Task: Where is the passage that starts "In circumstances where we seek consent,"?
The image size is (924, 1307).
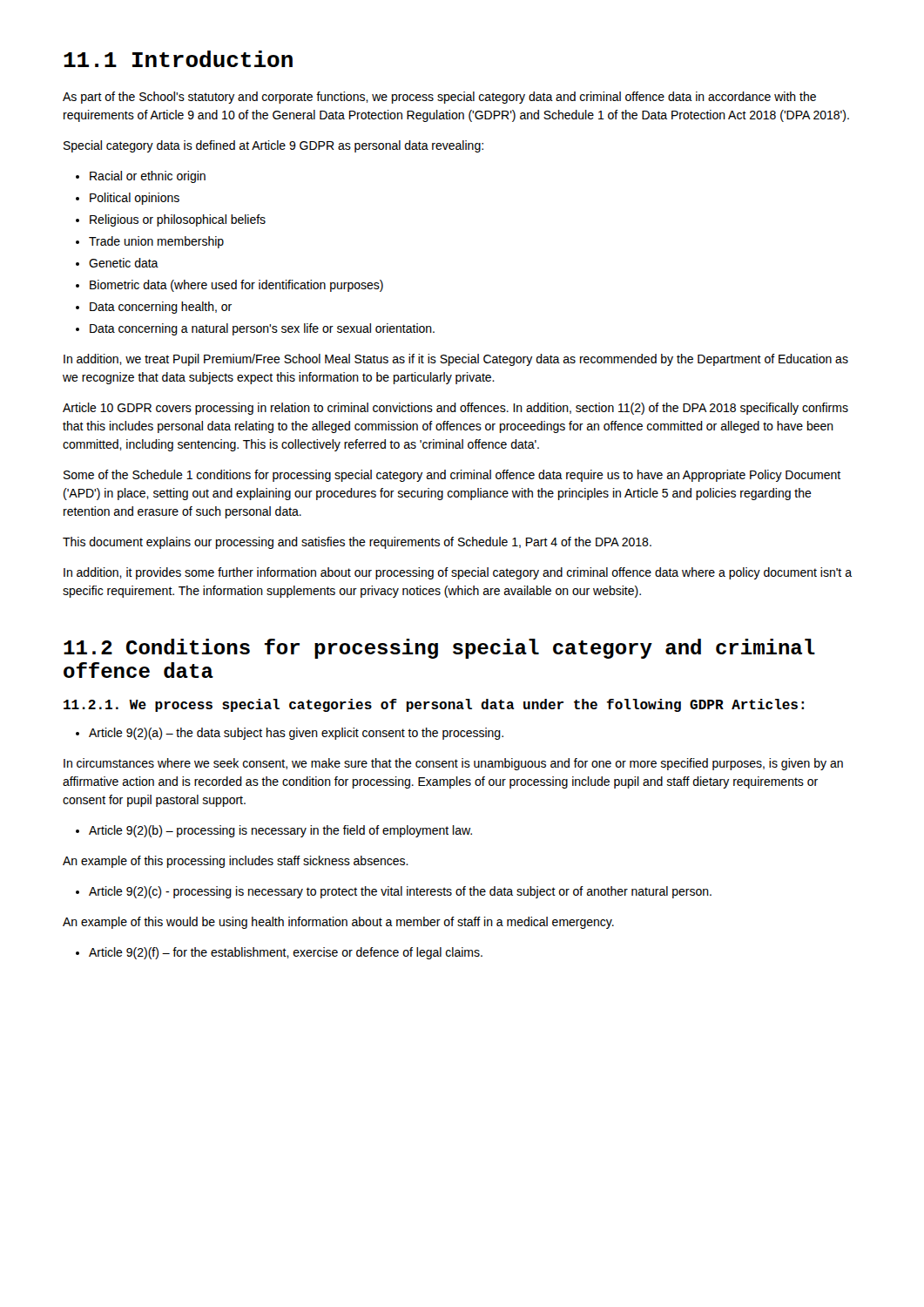Action: coord(453,782)
